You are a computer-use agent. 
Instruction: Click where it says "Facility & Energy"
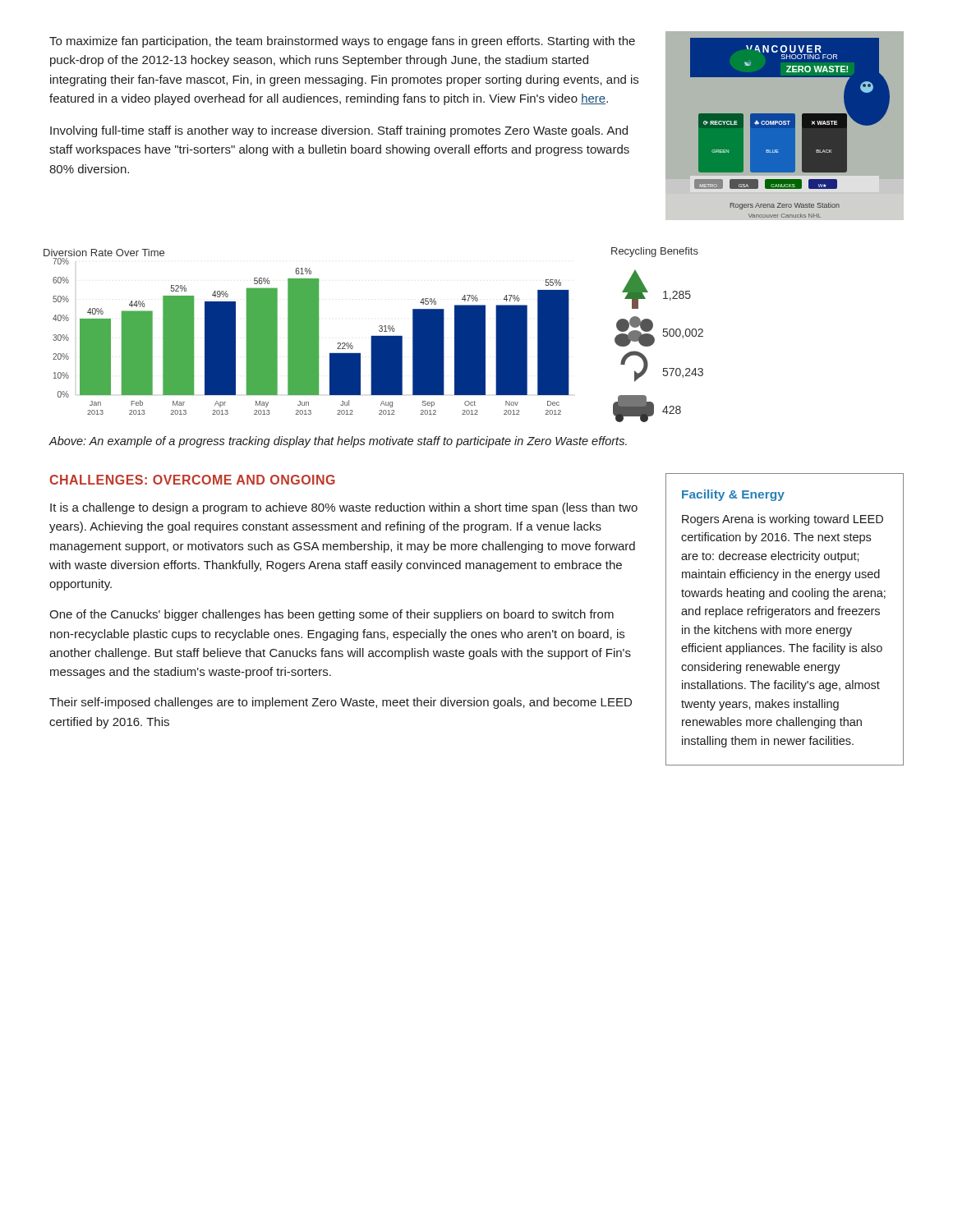tap(733, 494)
